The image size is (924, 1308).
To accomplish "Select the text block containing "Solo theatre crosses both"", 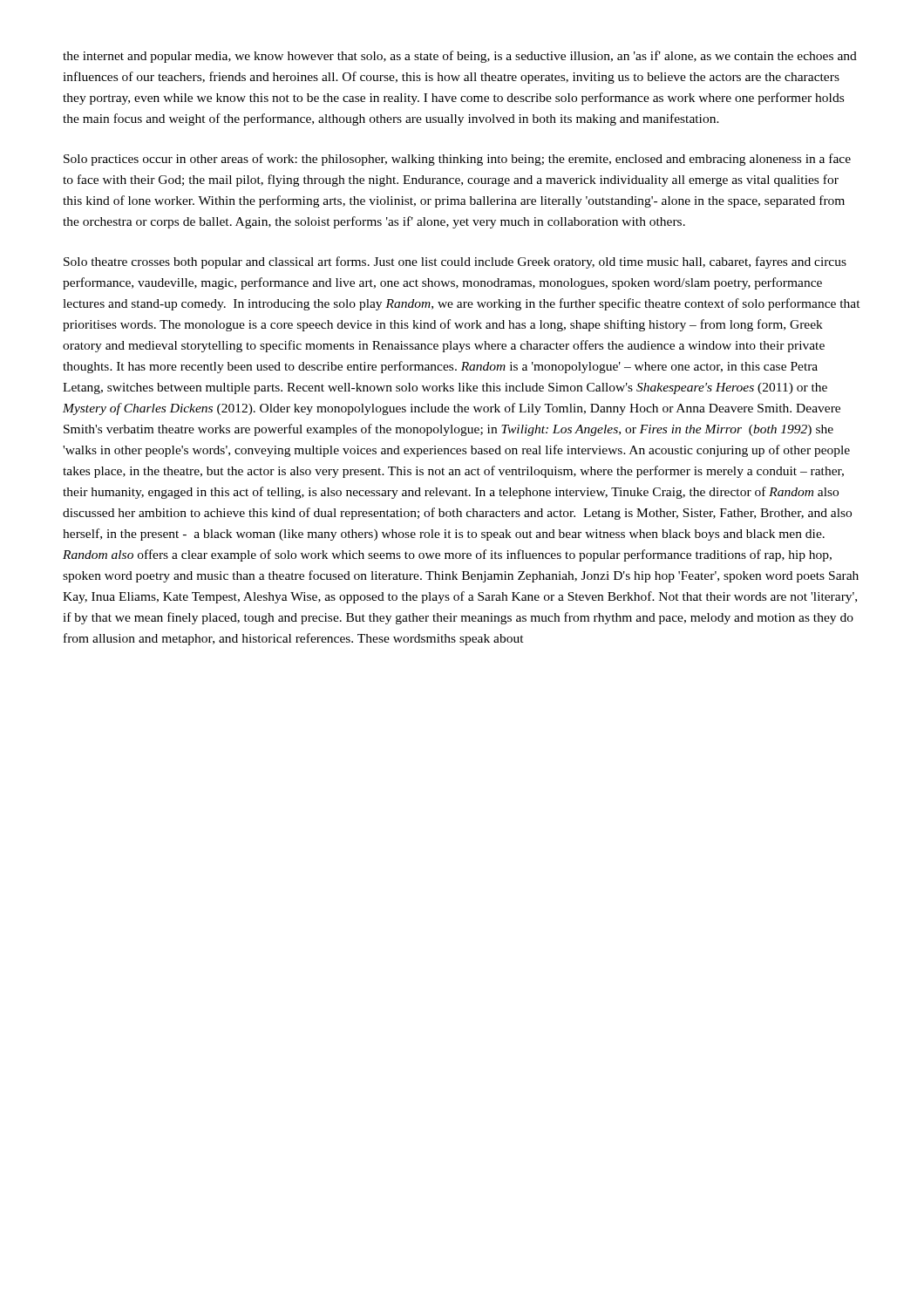I will point(461,450).
